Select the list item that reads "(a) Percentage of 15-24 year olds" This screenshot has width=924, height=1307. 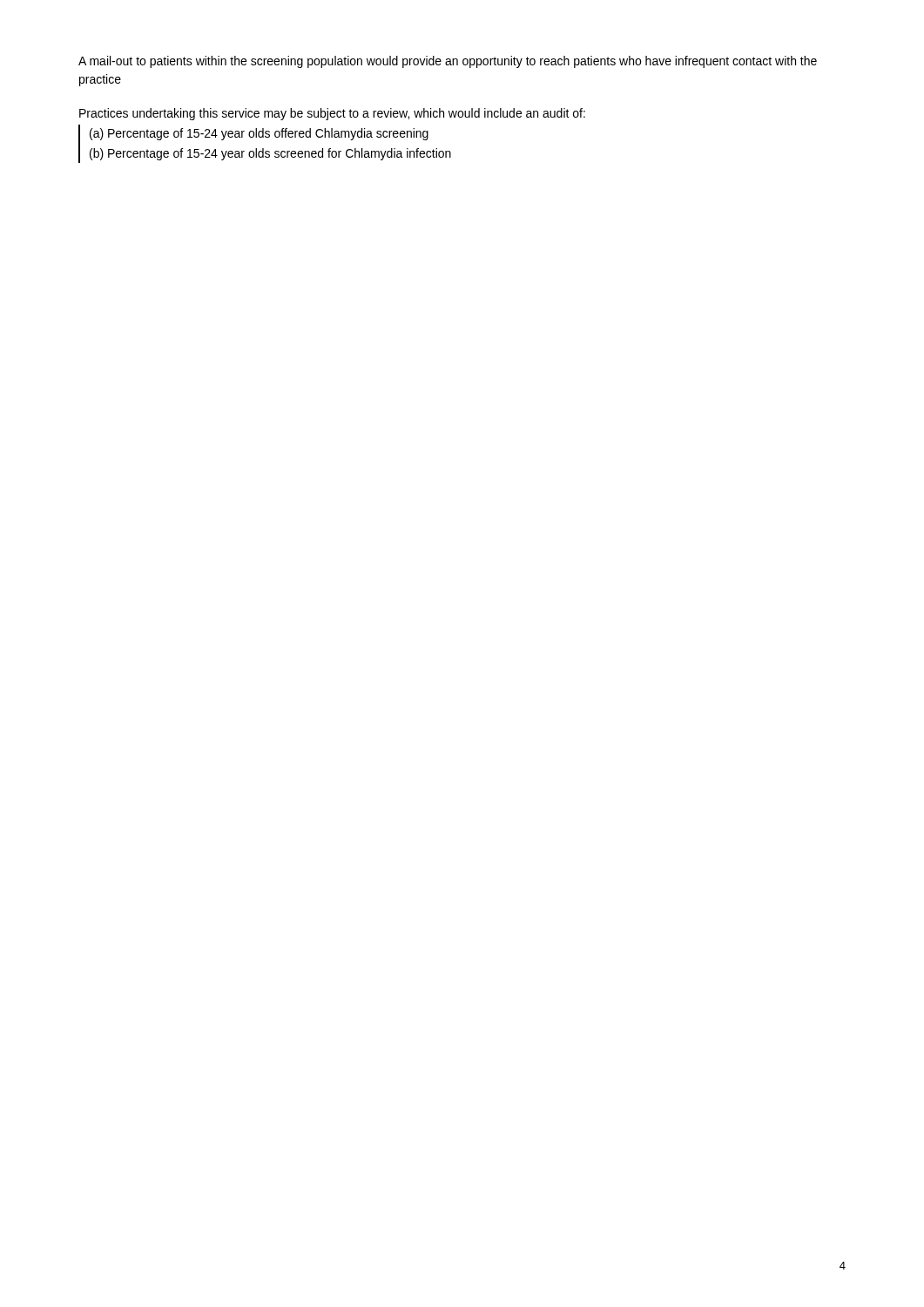[x=259, y=133]
